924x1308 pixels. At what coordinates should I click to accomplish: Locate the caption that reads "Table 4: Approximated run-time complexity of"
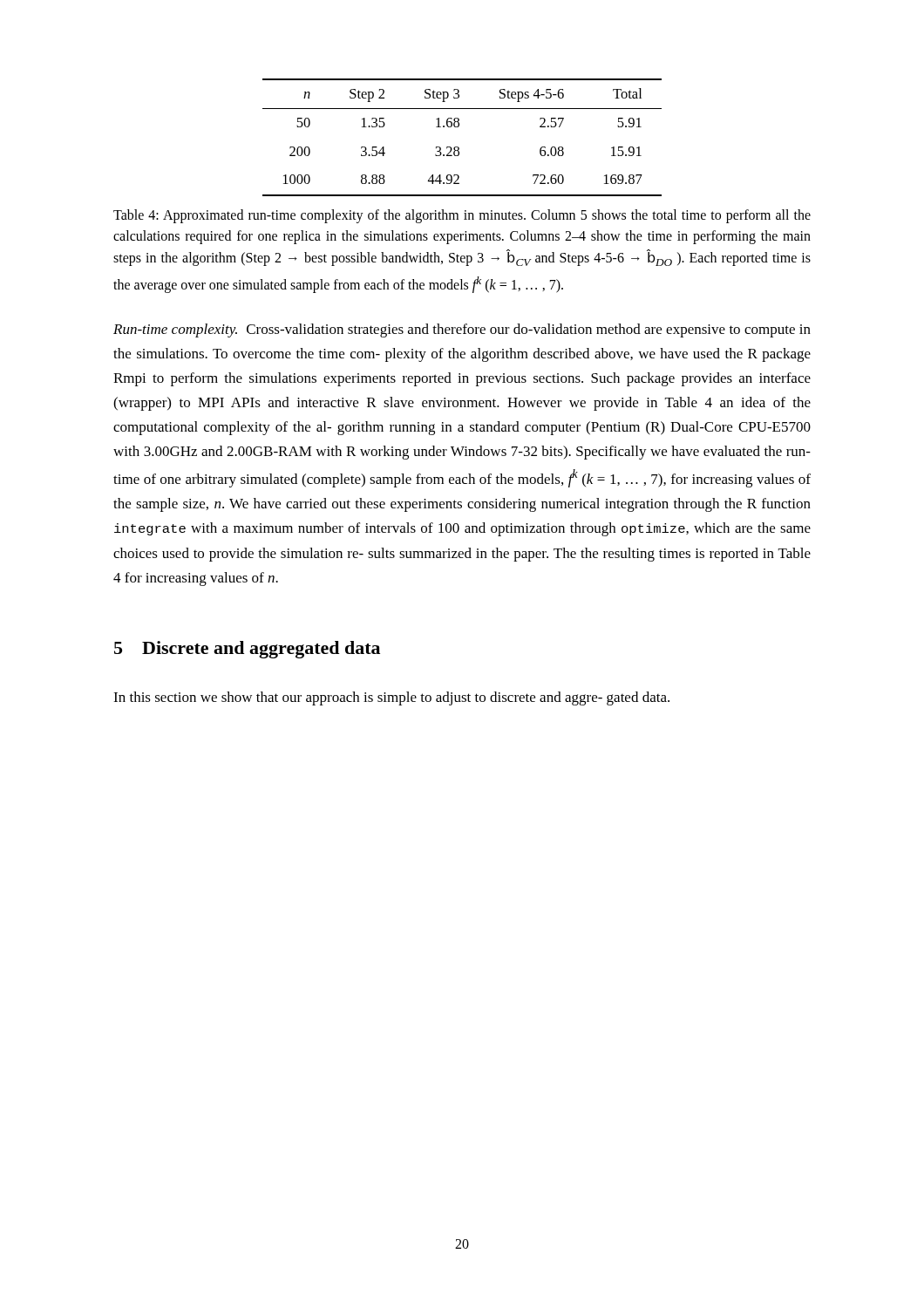click(x=462, y=250)
